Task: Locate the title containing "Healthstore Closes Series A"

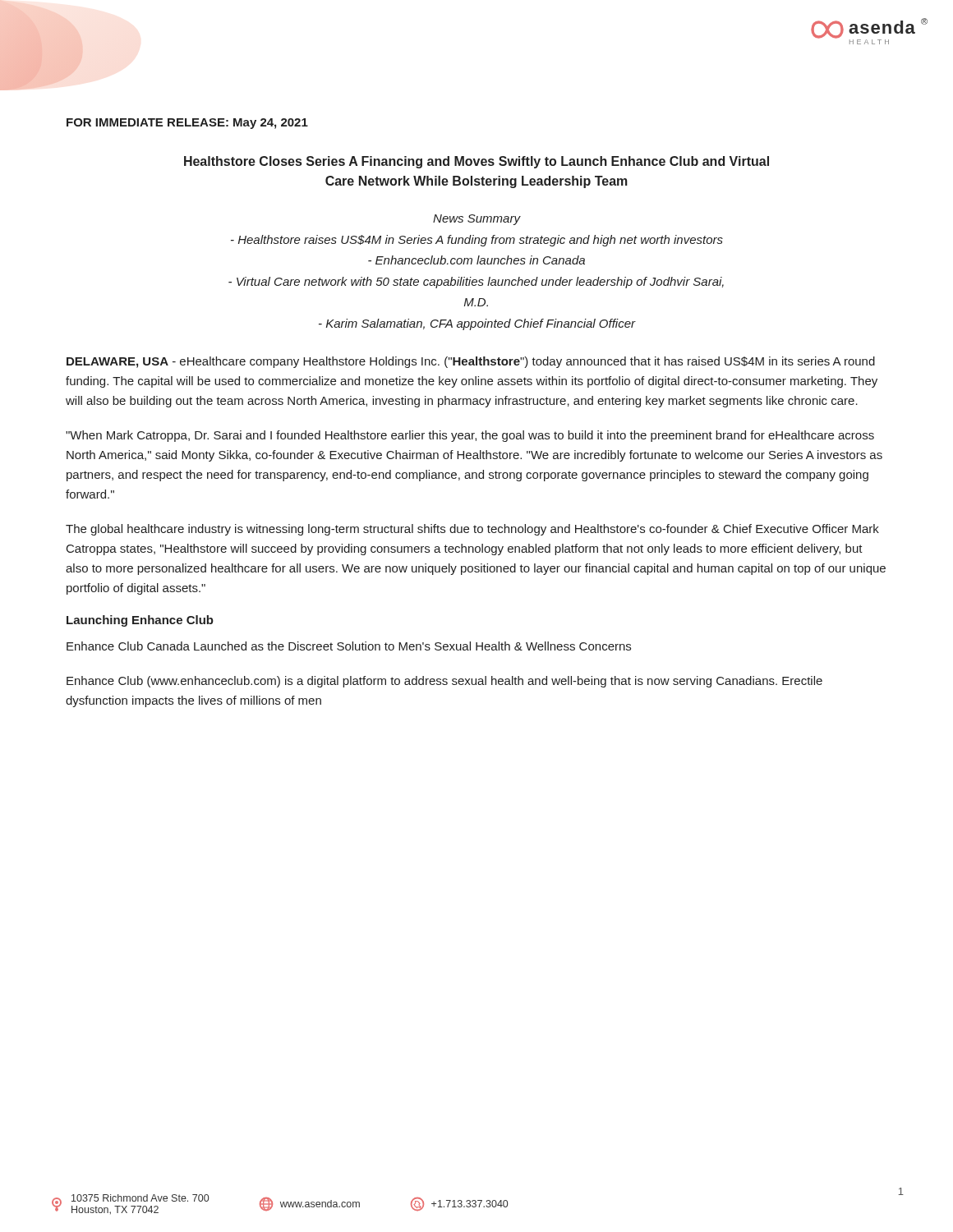Action: tap(476, 171)
